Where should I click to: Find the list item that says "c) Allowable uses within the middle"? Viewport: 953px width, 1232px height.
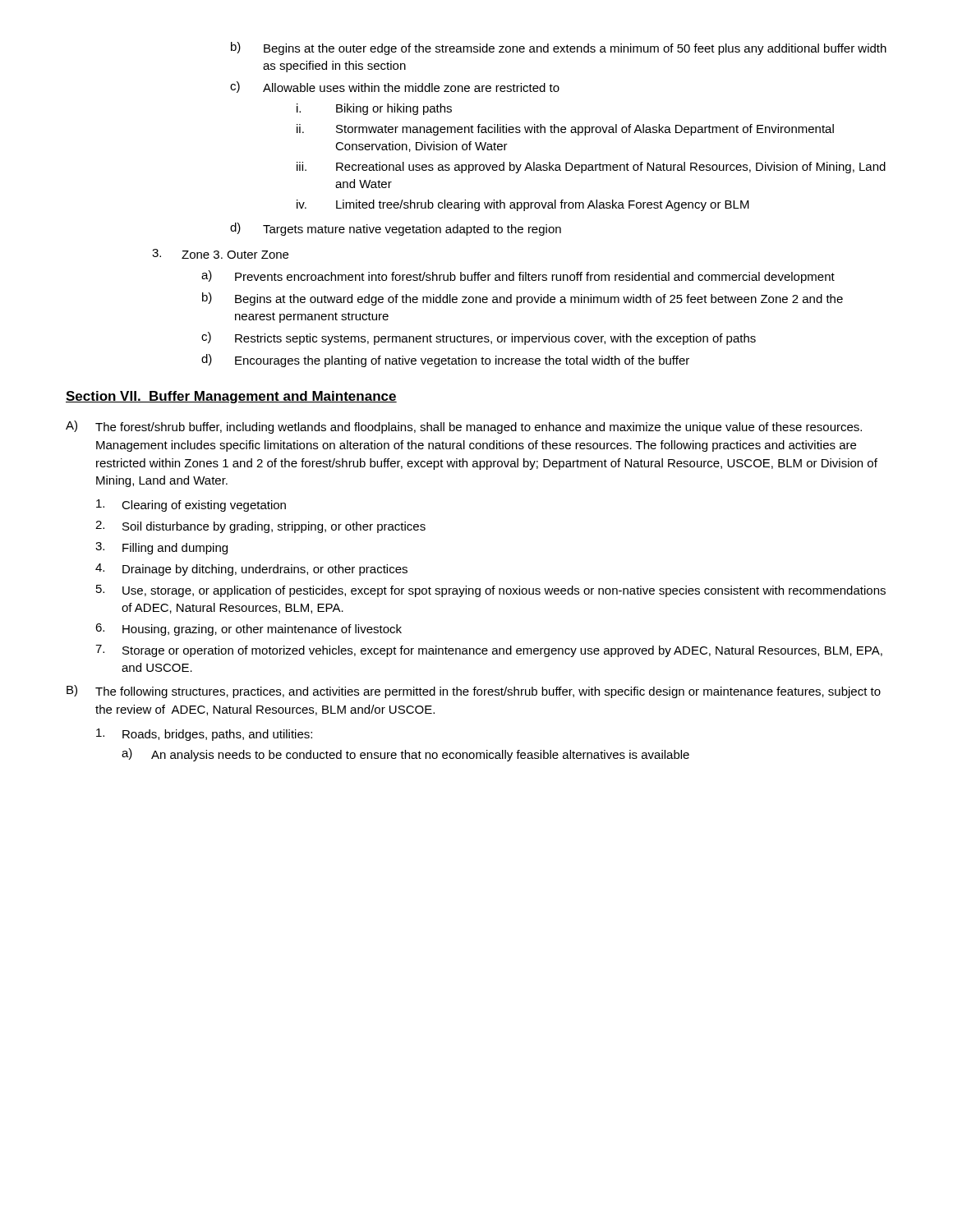click(x=395, y=87)
